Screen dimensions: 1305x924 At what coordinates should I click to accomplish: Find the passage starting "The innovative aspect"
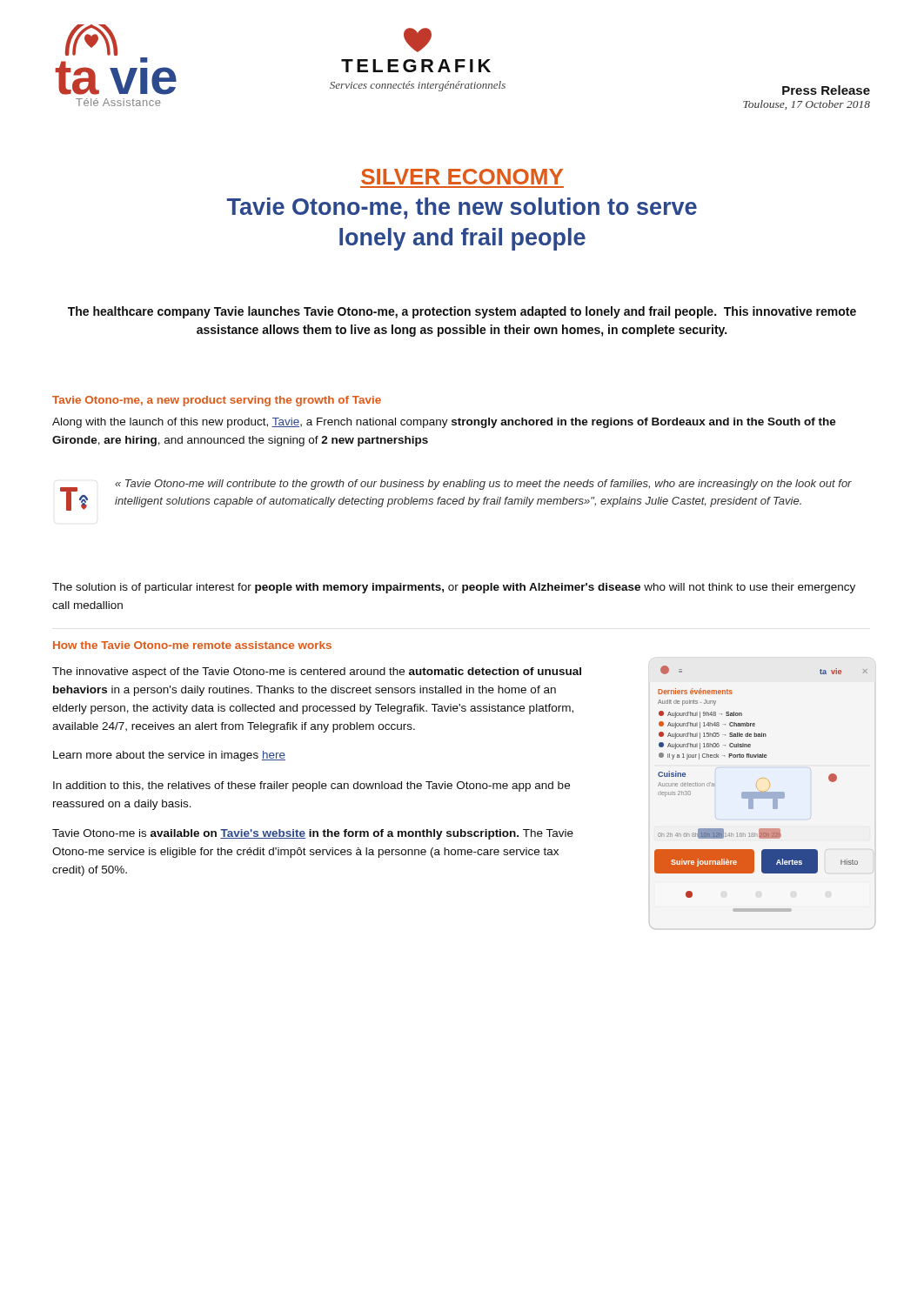321,771
